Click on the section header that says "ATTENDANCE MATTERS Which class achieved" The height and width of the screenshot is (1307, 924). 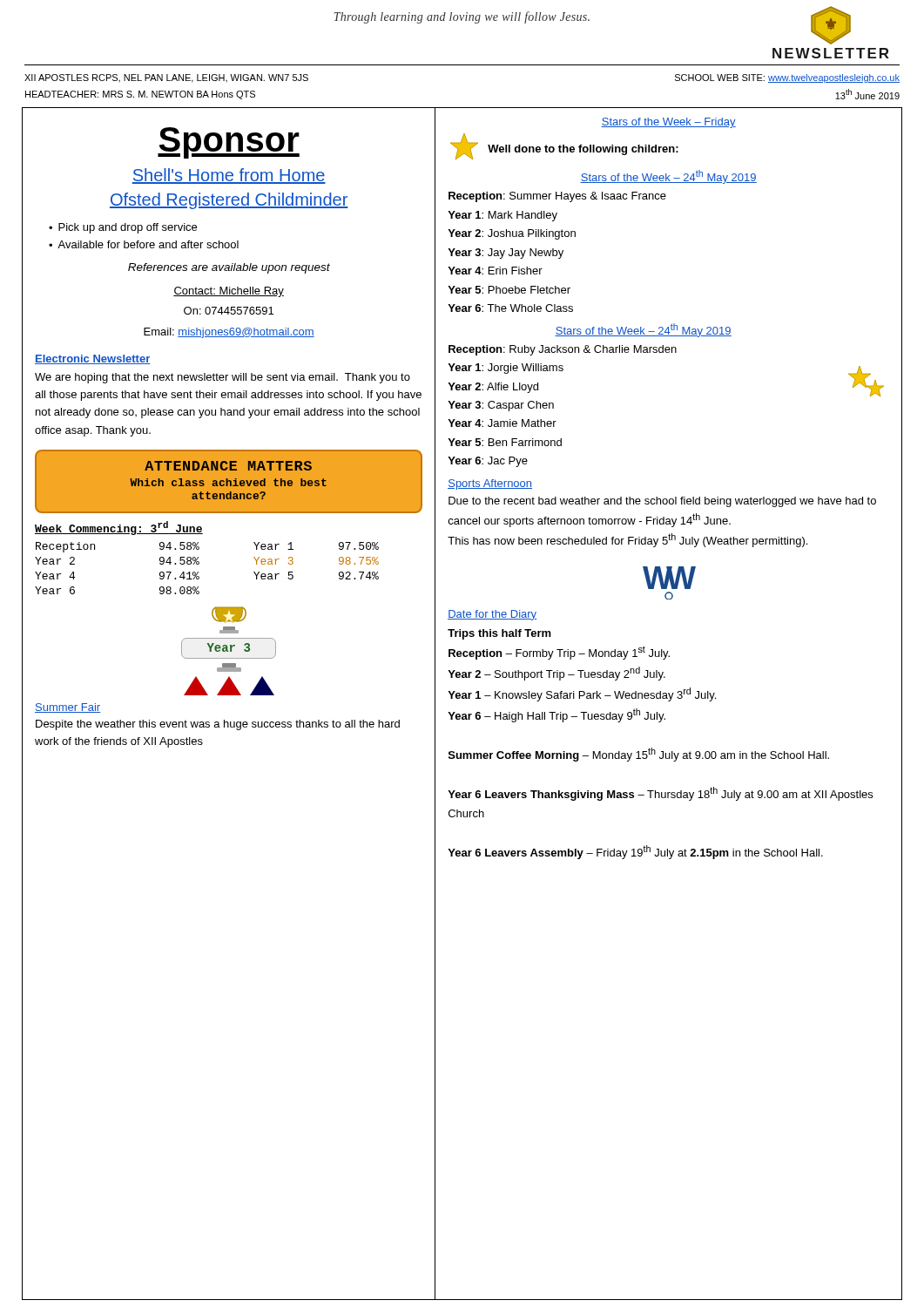(229, 480)
